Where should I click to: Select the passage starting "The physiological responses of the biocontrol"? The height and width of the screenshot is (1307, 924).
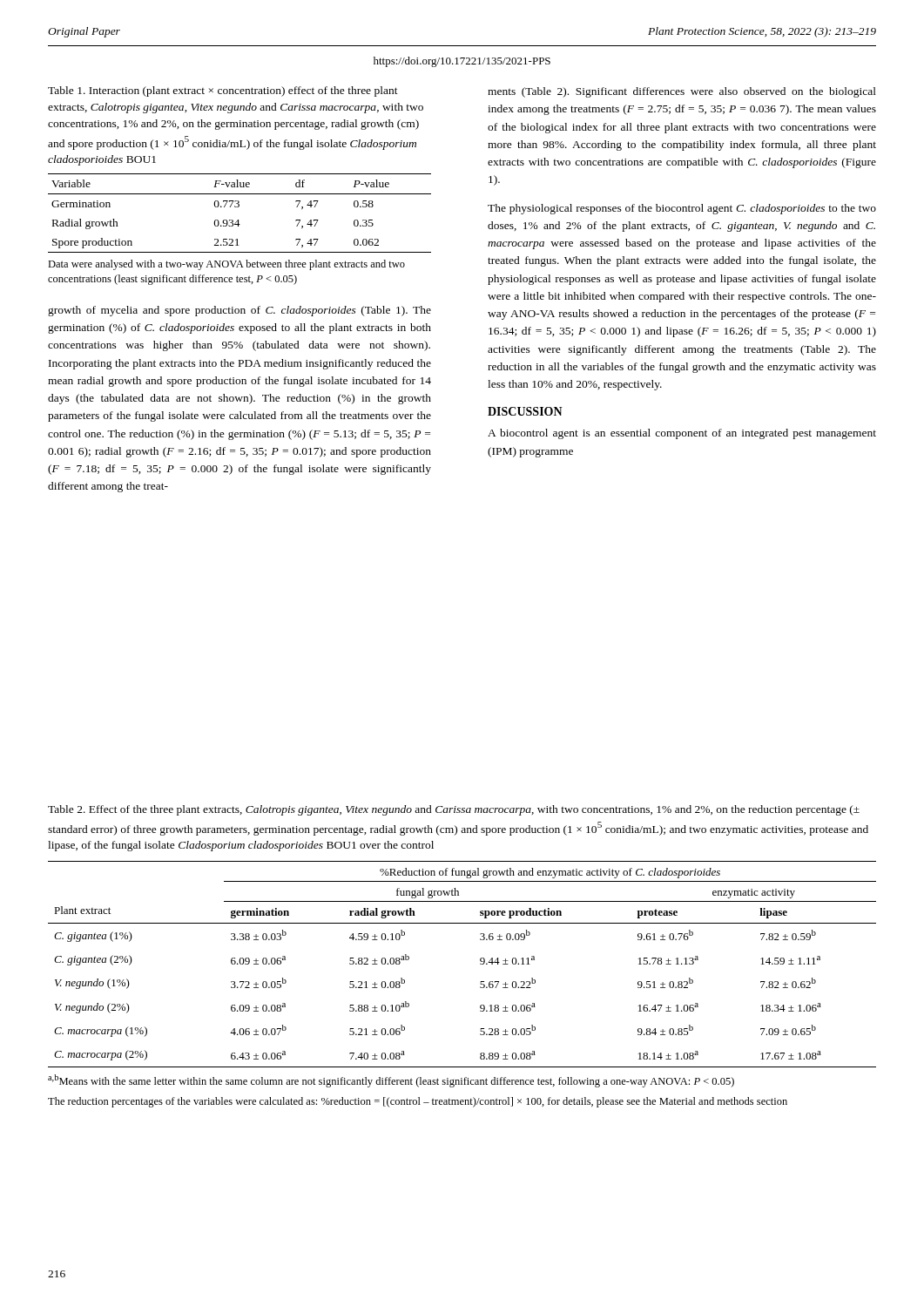coord(682,296)
